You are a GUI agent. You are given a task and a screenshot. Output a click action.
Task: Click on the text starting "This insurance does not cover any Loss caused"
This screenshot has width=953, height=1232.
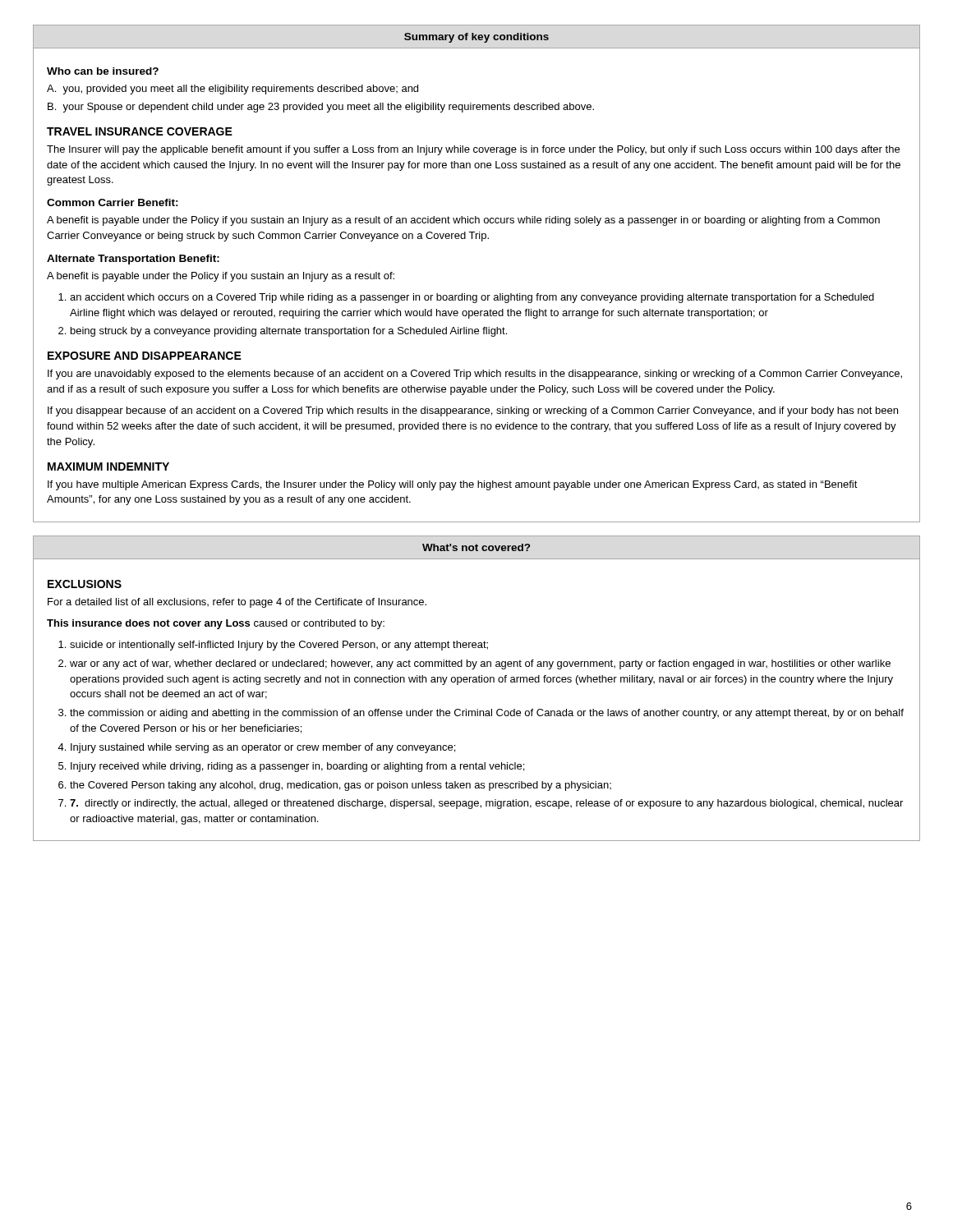(x=216, y=624)
